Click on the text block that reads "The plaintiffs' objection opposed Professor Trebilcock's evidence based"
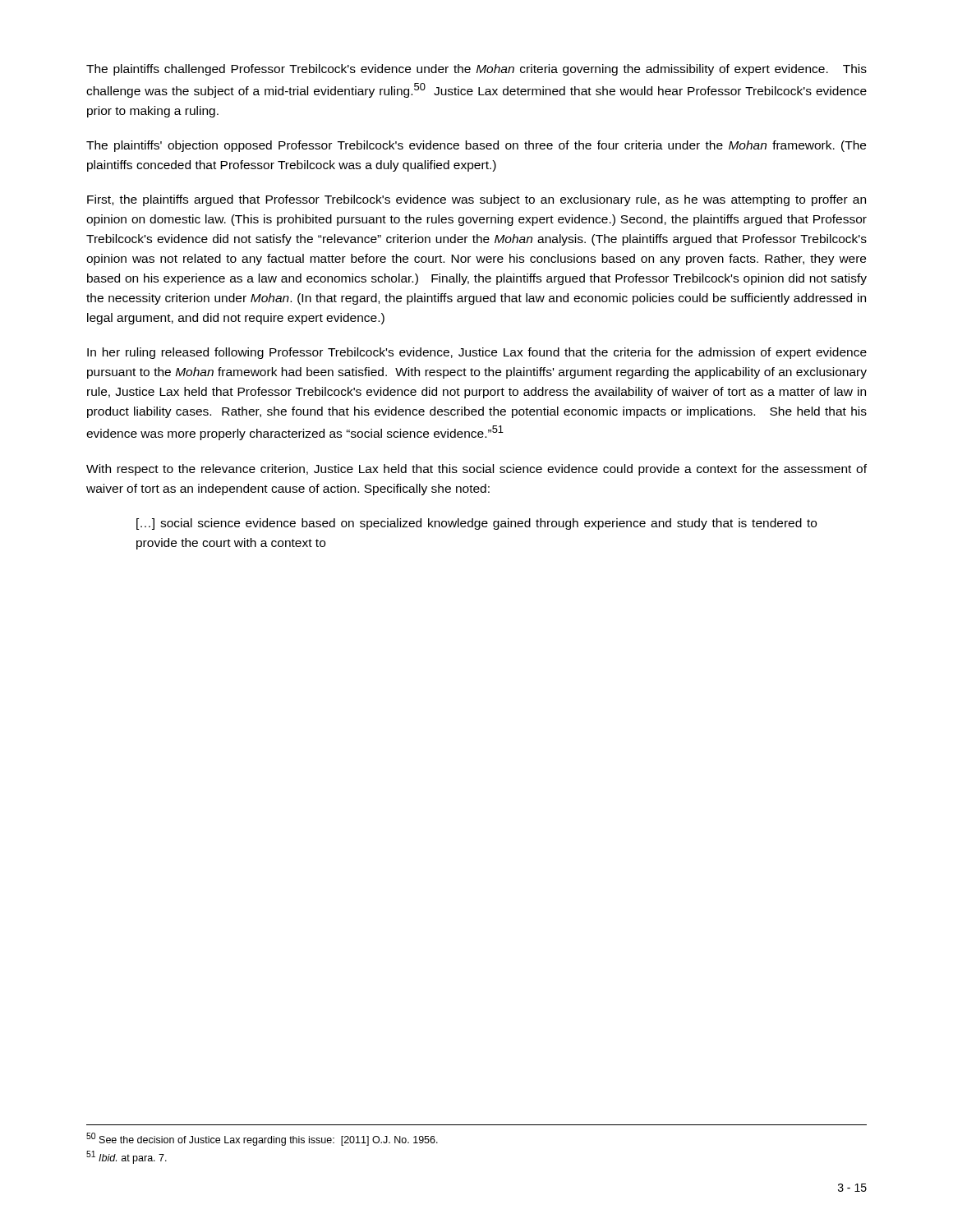The image size is (953, 1232). [x=476, y=155]
